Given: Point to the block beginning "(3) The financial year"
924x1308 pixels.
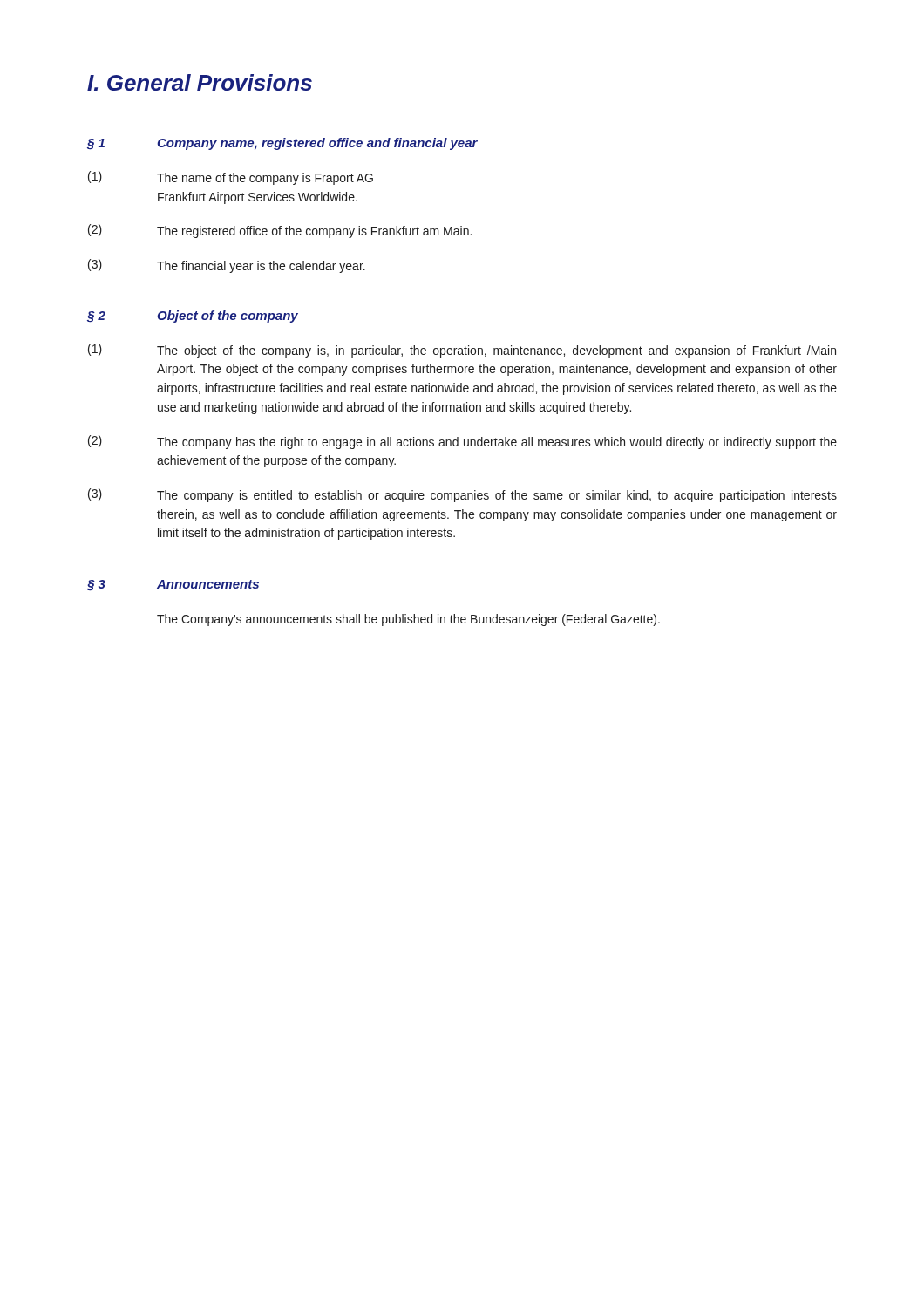Looking at the screenshot, I should [x=226, y=267].
